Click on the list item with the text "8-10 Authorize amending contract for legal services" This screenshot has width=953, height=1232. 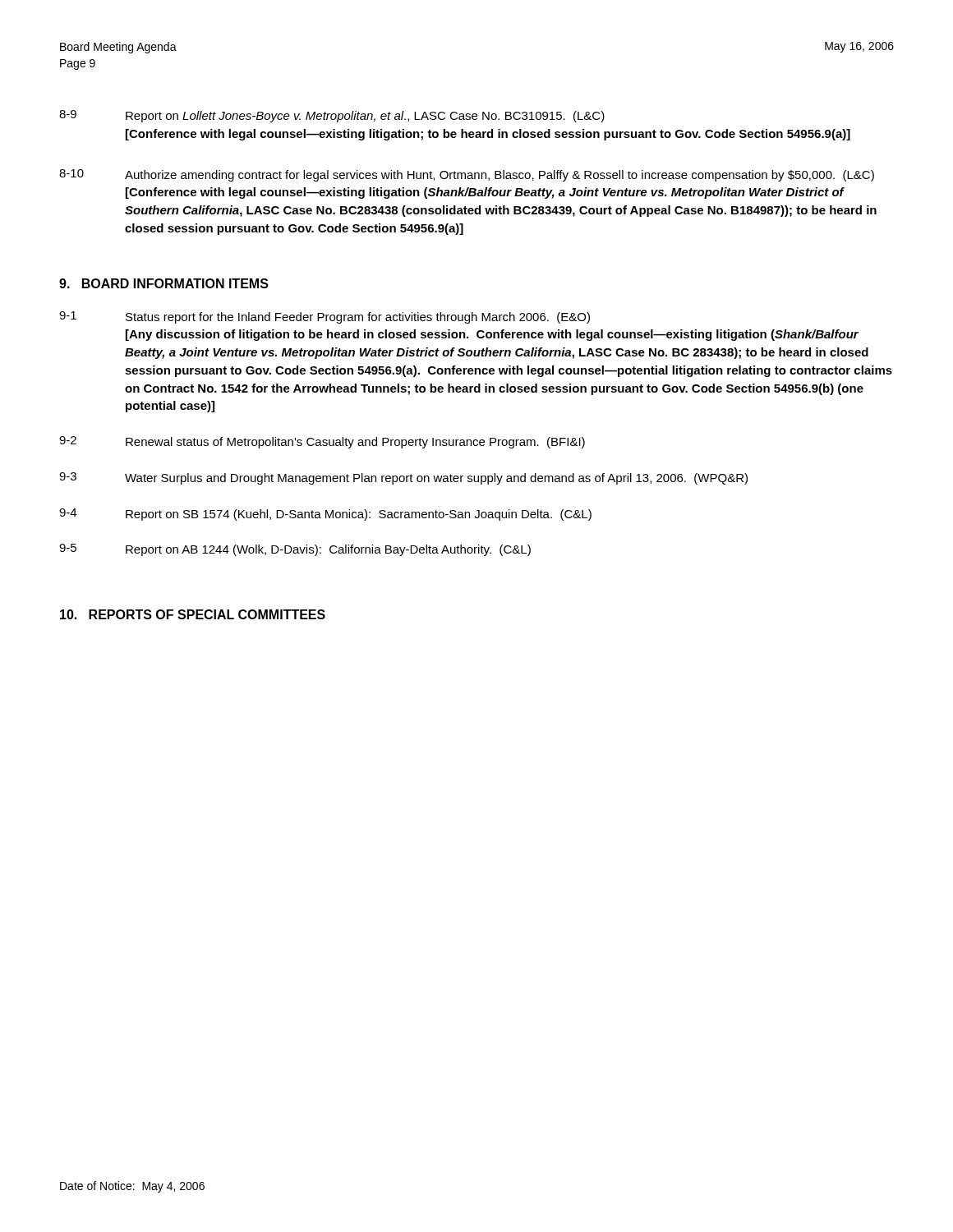(476, 201)
